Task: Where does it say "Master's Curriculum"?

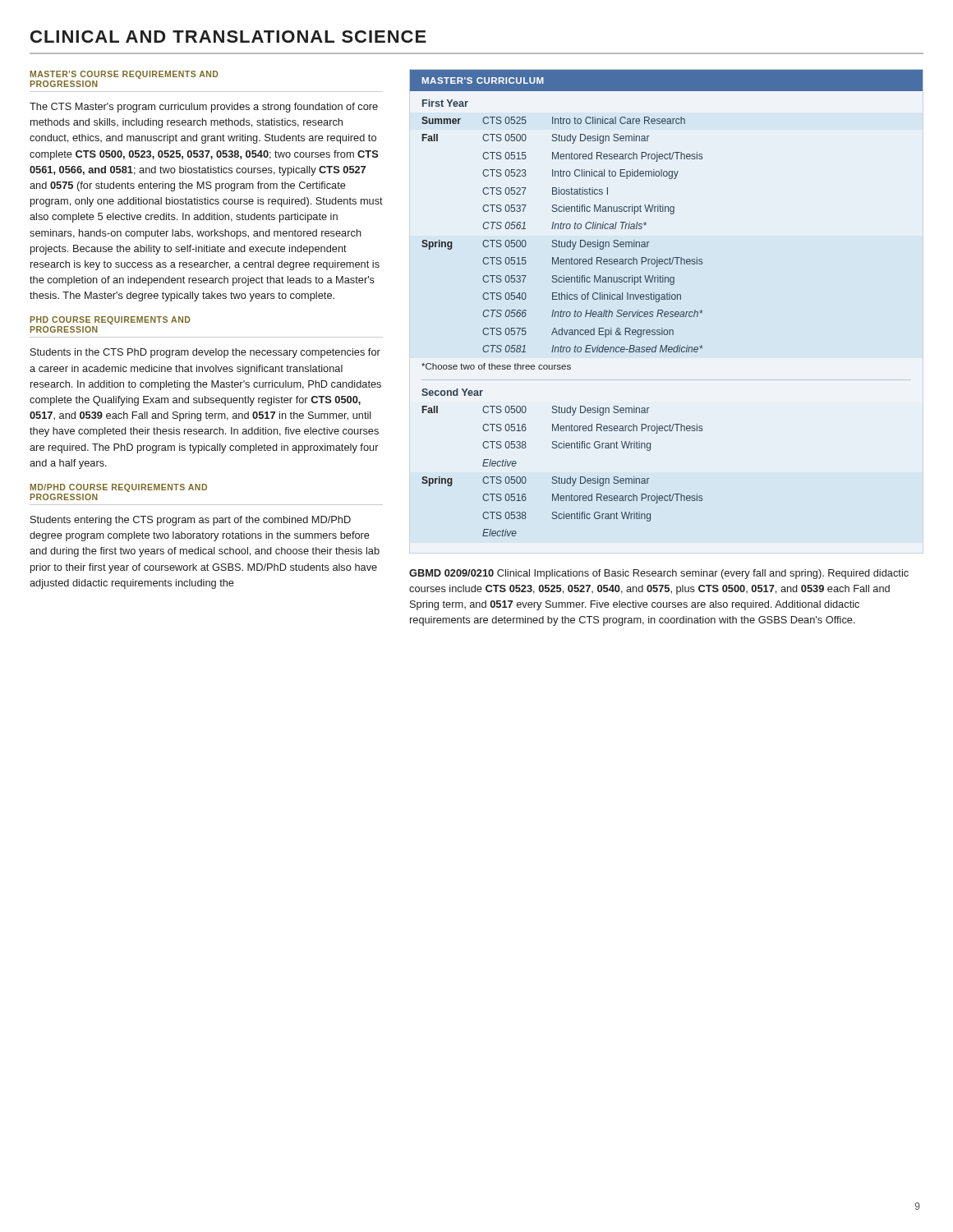Action: tap(483, 80)
